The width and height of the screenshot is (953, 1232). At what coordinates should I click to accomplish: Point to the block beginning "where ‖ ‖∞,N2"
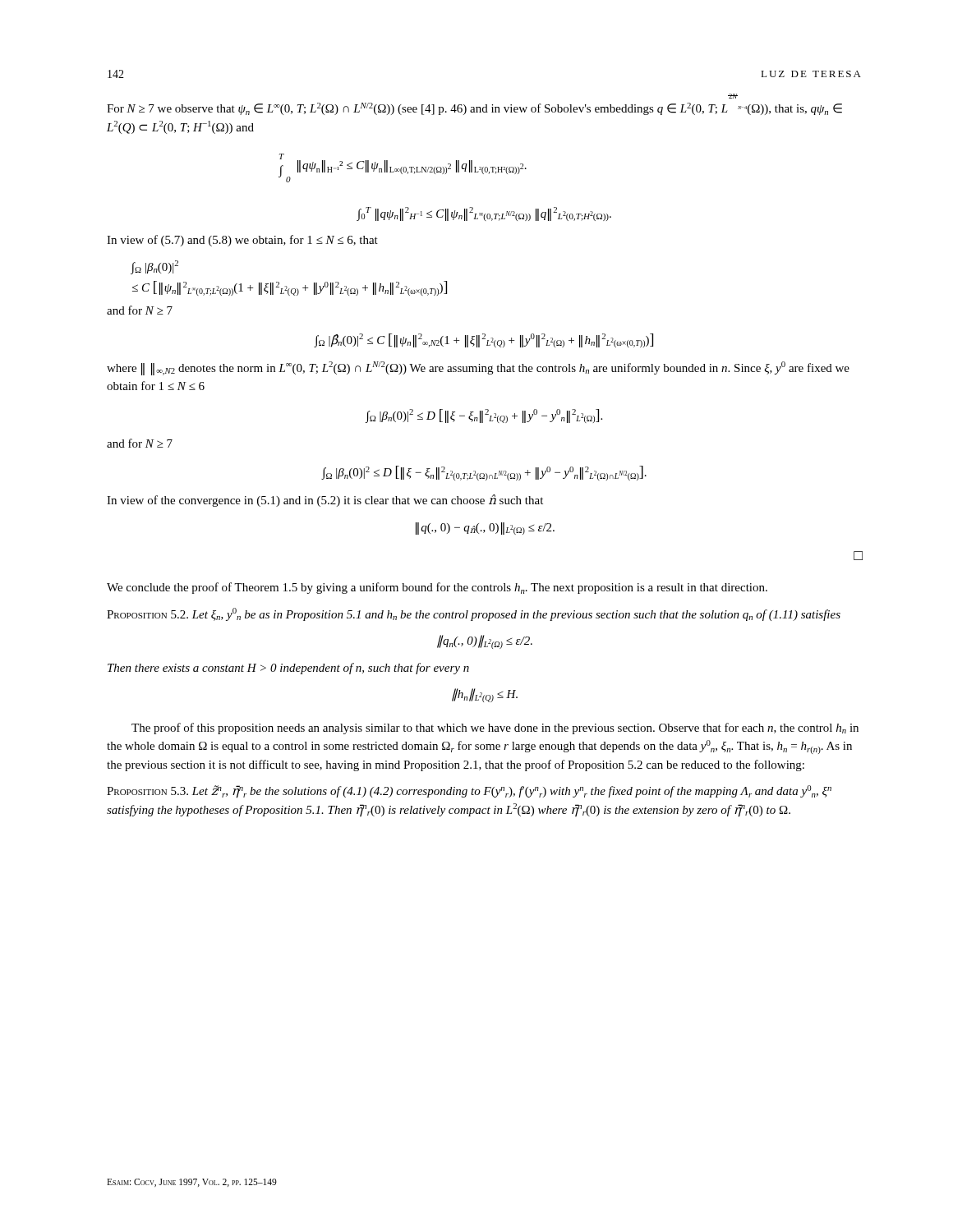click(485, 377)
